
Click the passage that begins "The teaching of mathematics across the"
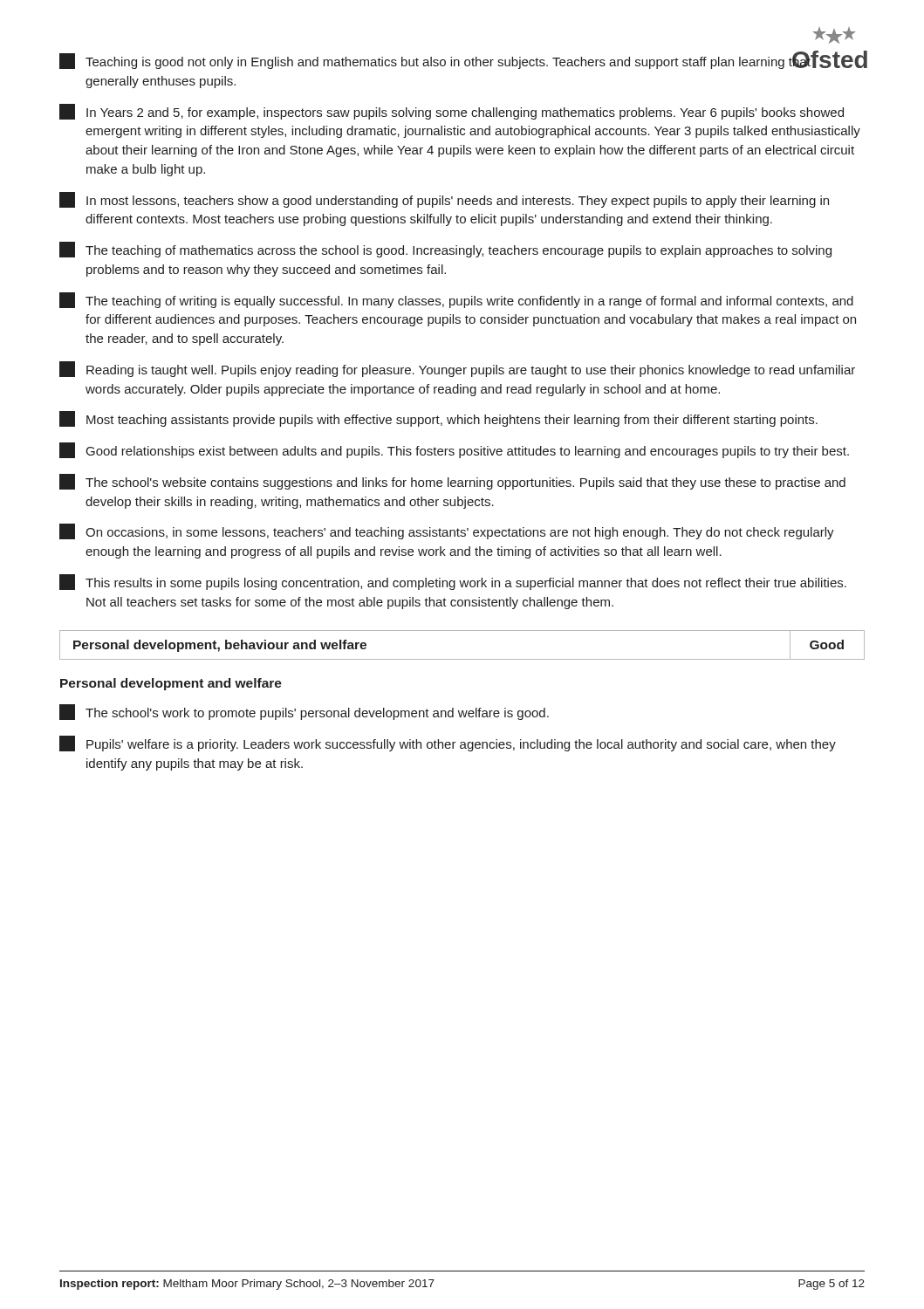[462, 260]
